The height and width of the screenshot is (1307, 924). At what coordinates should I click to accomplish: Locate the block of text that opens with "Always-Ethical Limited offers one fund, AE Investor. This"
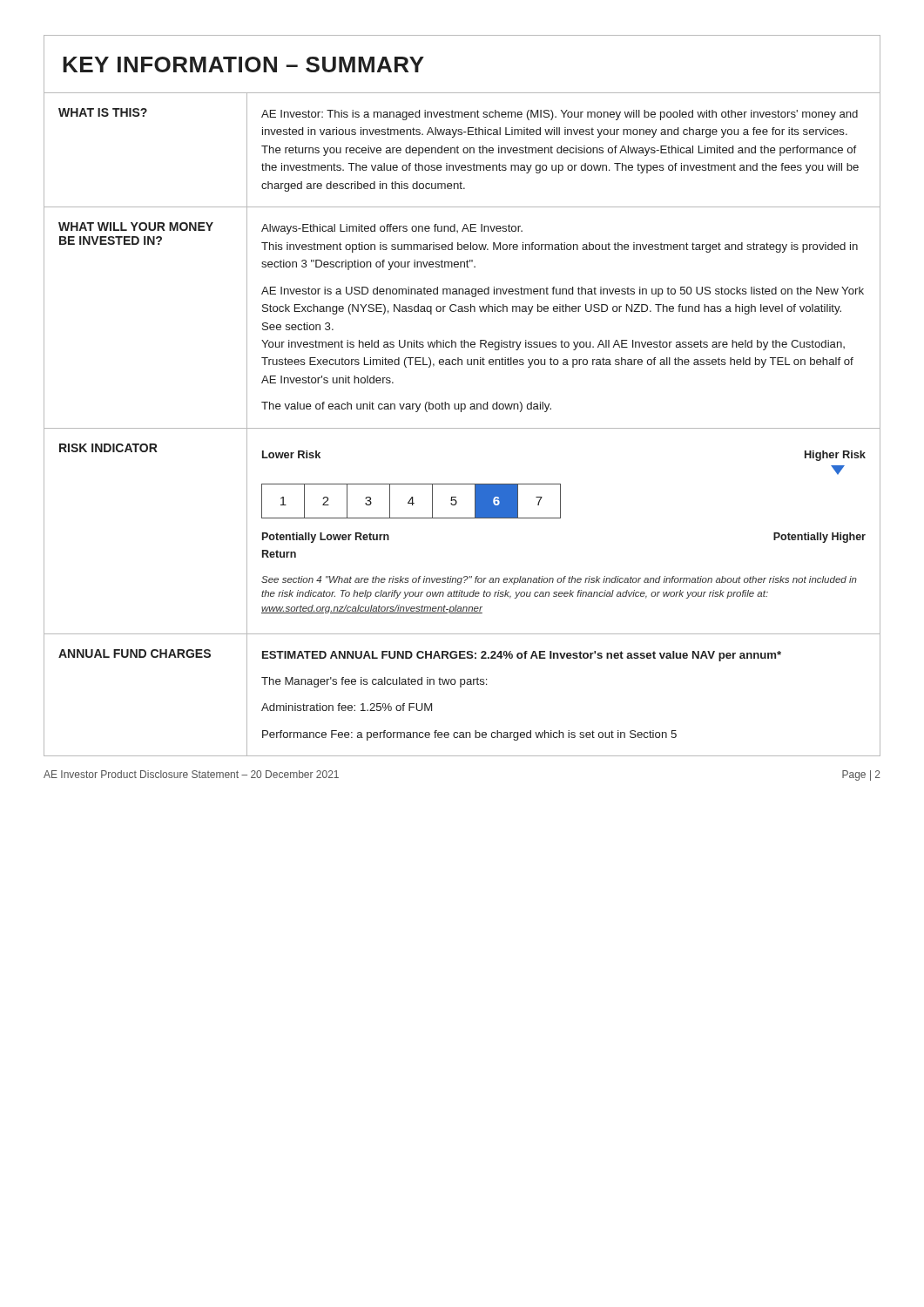tap(564, 318)
